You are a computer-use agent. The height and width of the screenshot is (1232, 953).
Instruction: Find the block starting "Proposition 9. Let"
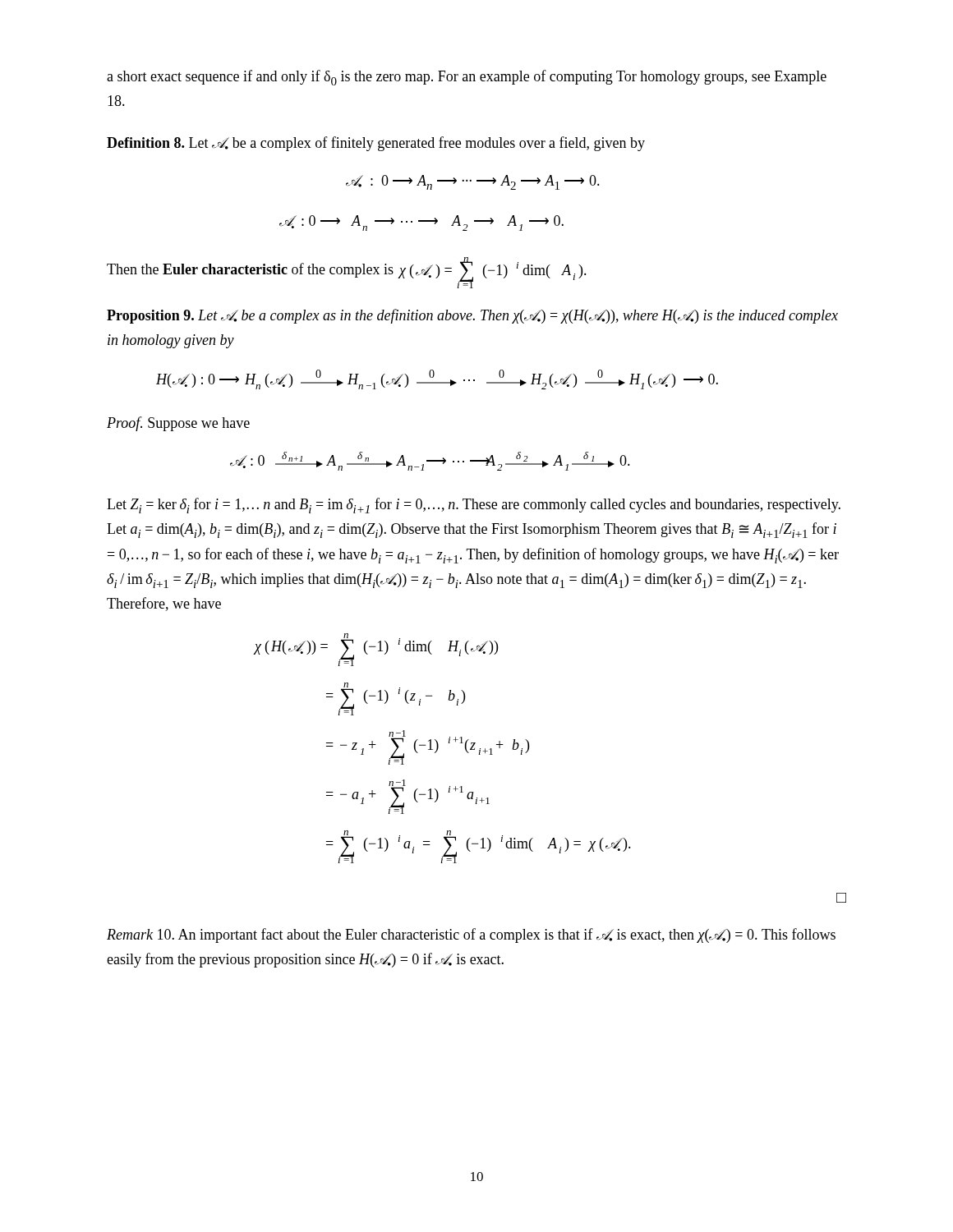(472, 328)
